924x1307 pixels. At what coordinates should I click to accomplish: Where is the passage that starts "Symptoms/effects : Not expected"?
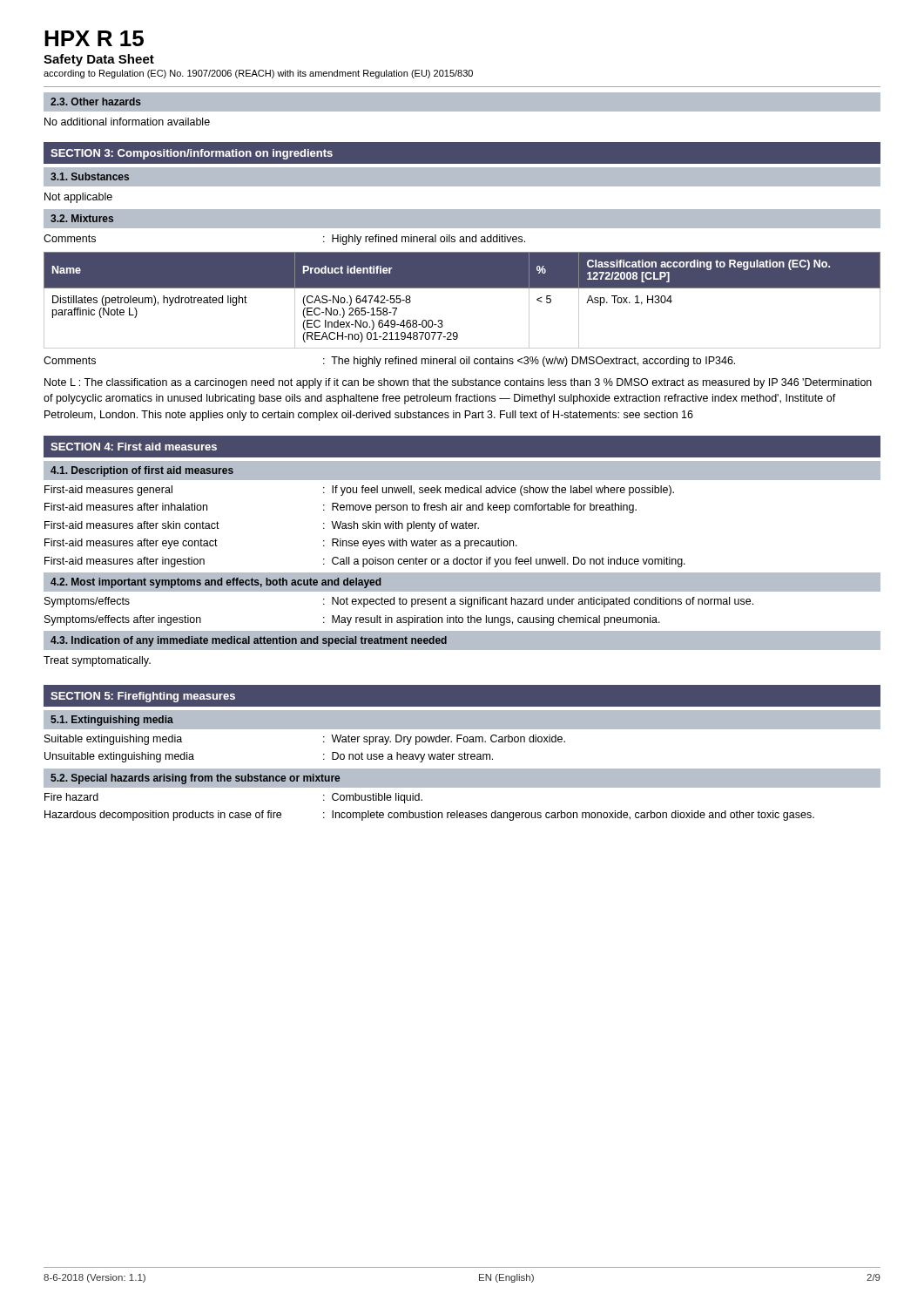[x=462, y=611]
